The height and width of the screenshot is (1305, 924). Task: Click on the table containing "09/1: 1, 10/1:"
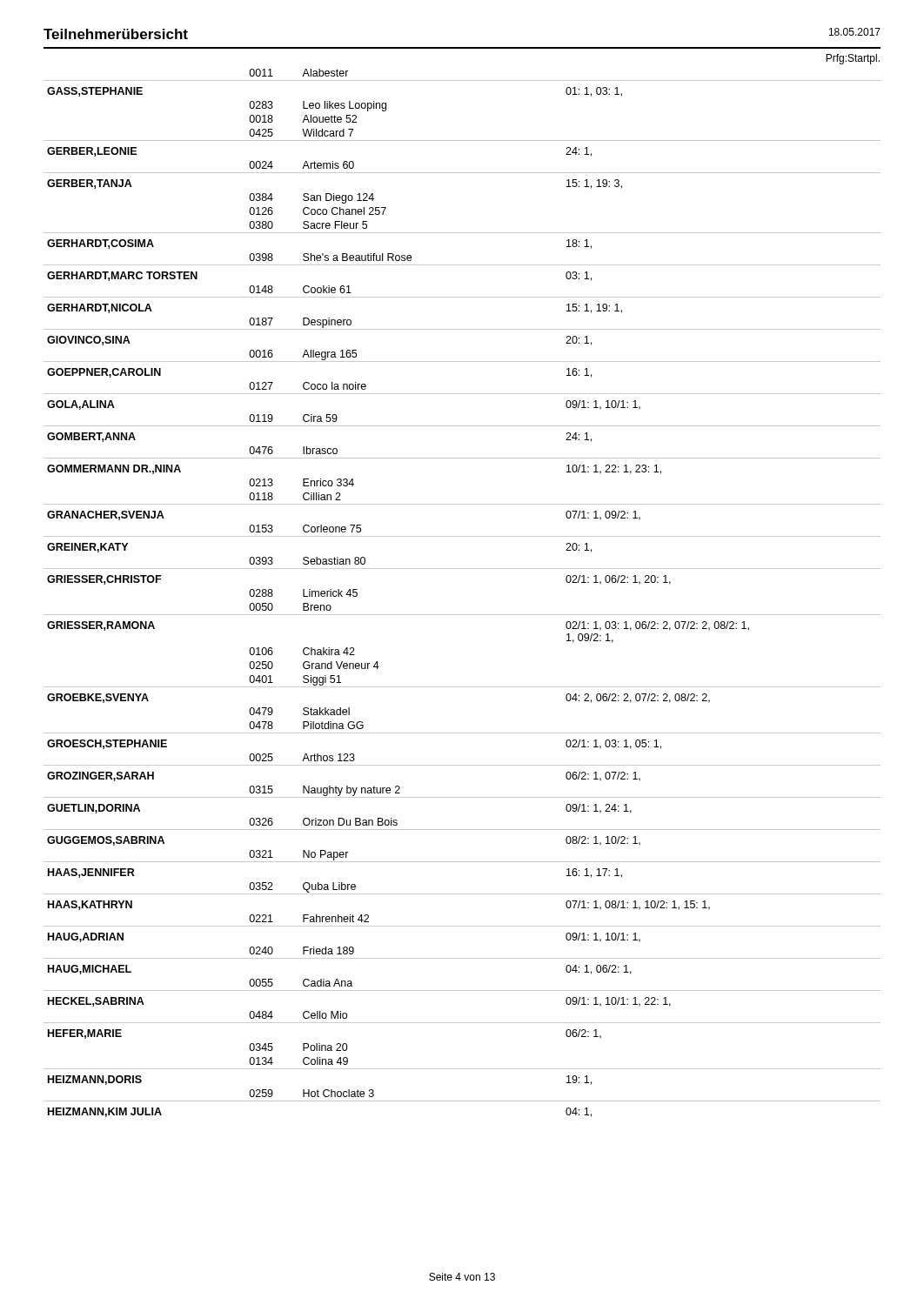pyautogui.click(x=462, y=592)
